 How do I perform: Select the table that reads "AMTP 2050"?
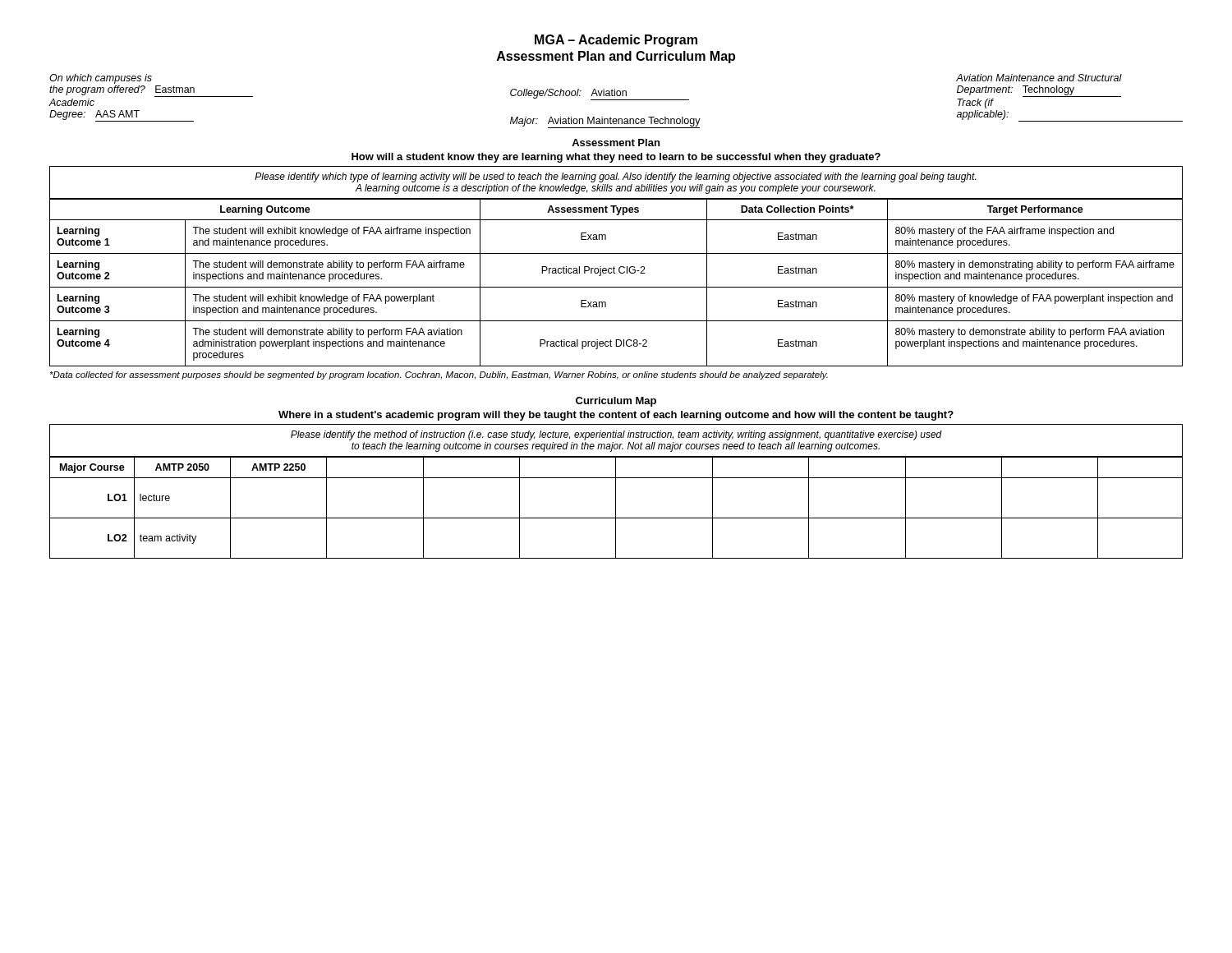tap(616, 508)
